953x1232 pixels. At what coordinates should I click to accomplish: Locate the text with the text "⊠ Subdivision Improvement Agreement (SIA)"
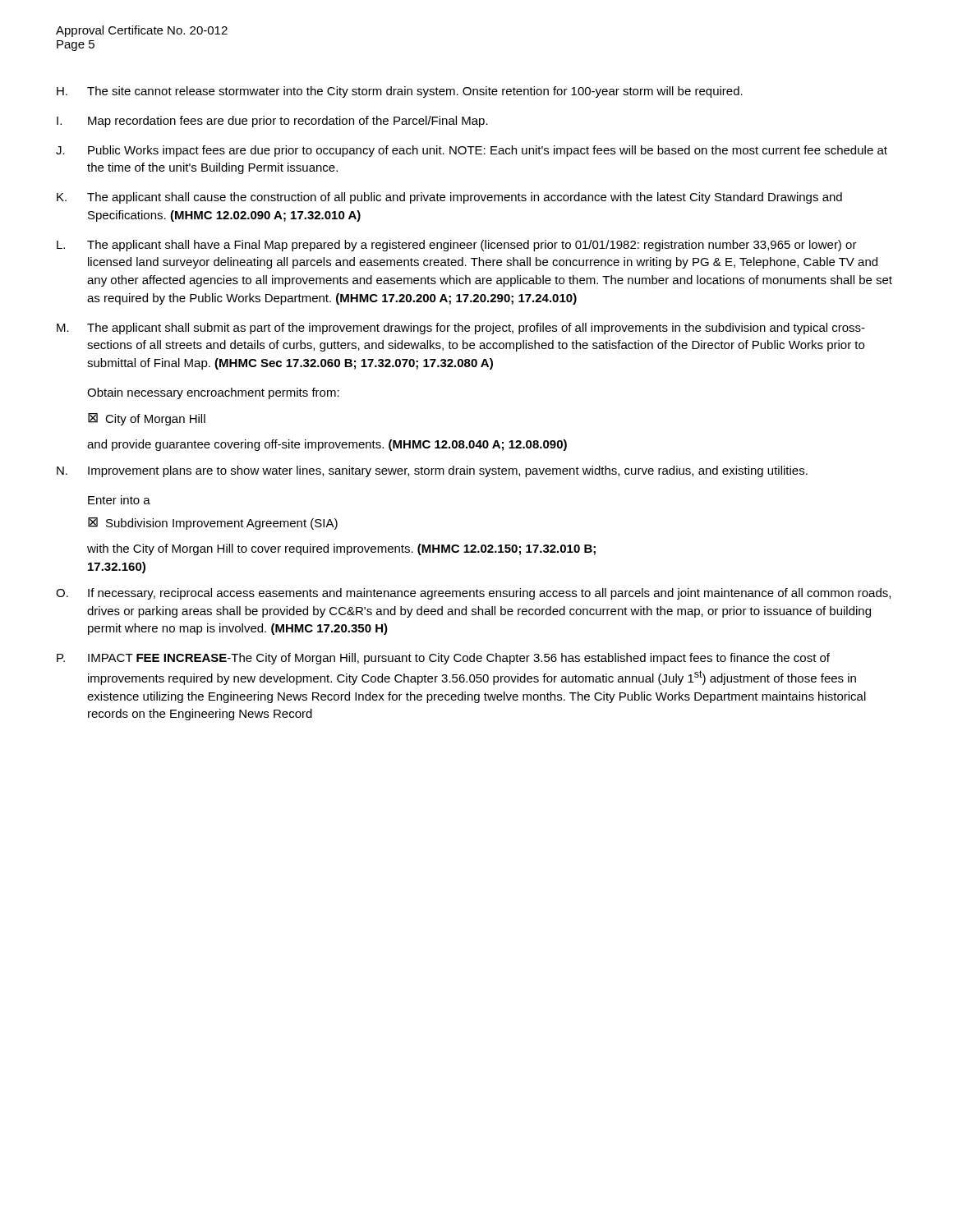click(x=213, y=523)
